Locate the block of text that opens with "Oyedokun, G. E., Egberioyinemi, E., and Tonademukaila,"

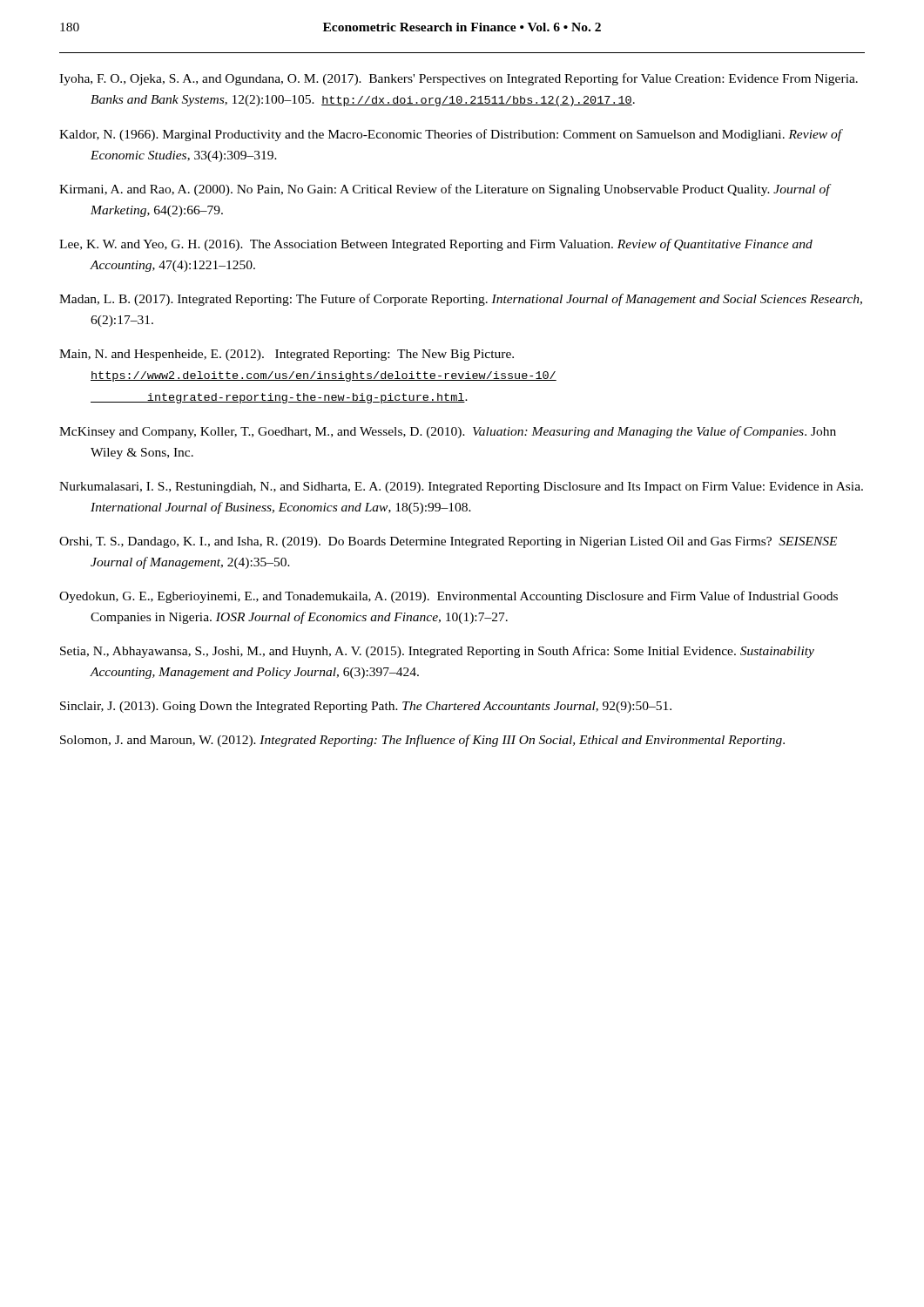449,606
